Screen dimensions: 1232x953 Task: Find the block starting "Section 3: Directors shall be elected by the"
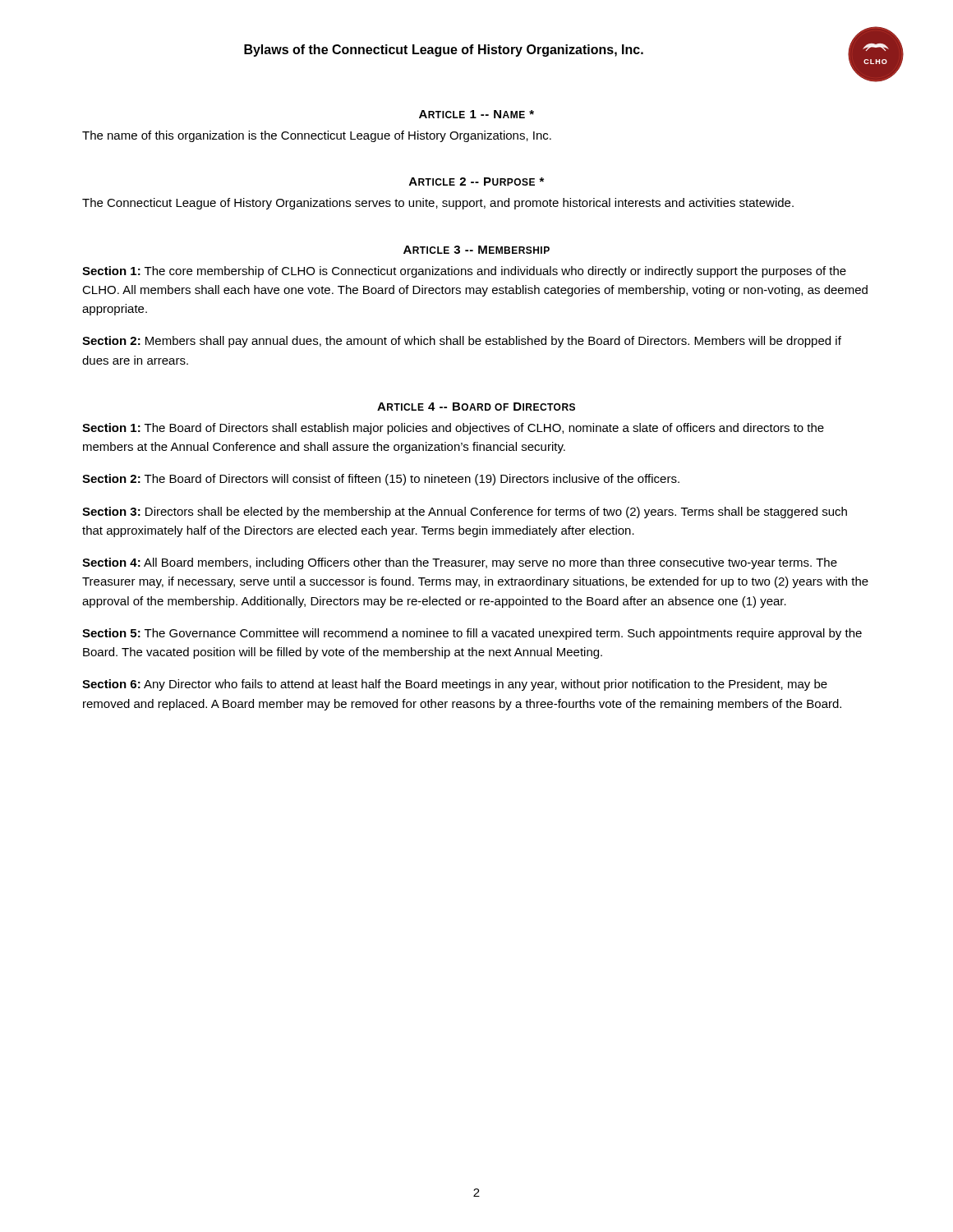coord(465,520)
